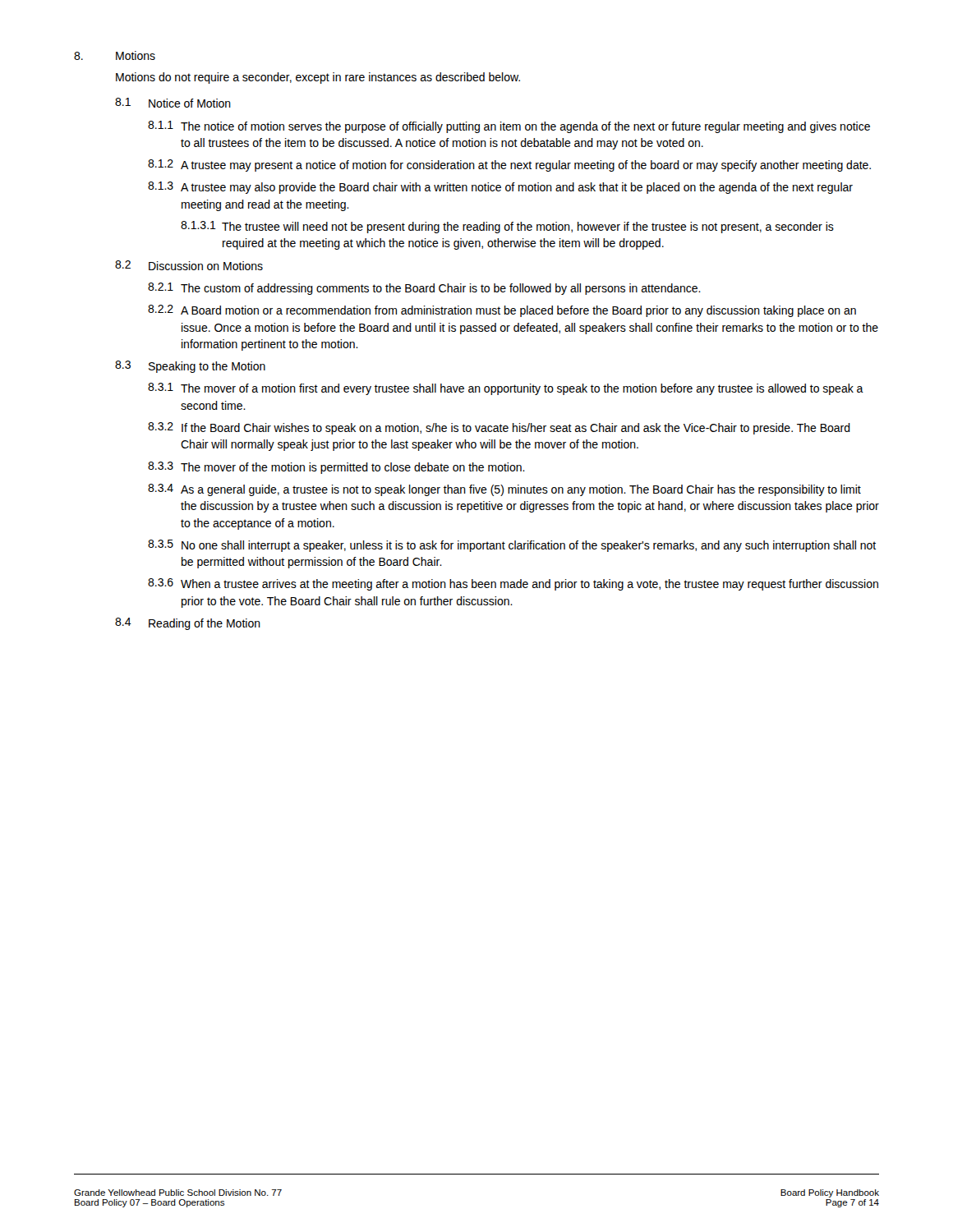
Task: Navigate to the region starting "8.1.2 A trustee may present"
Action: [476, 165]
